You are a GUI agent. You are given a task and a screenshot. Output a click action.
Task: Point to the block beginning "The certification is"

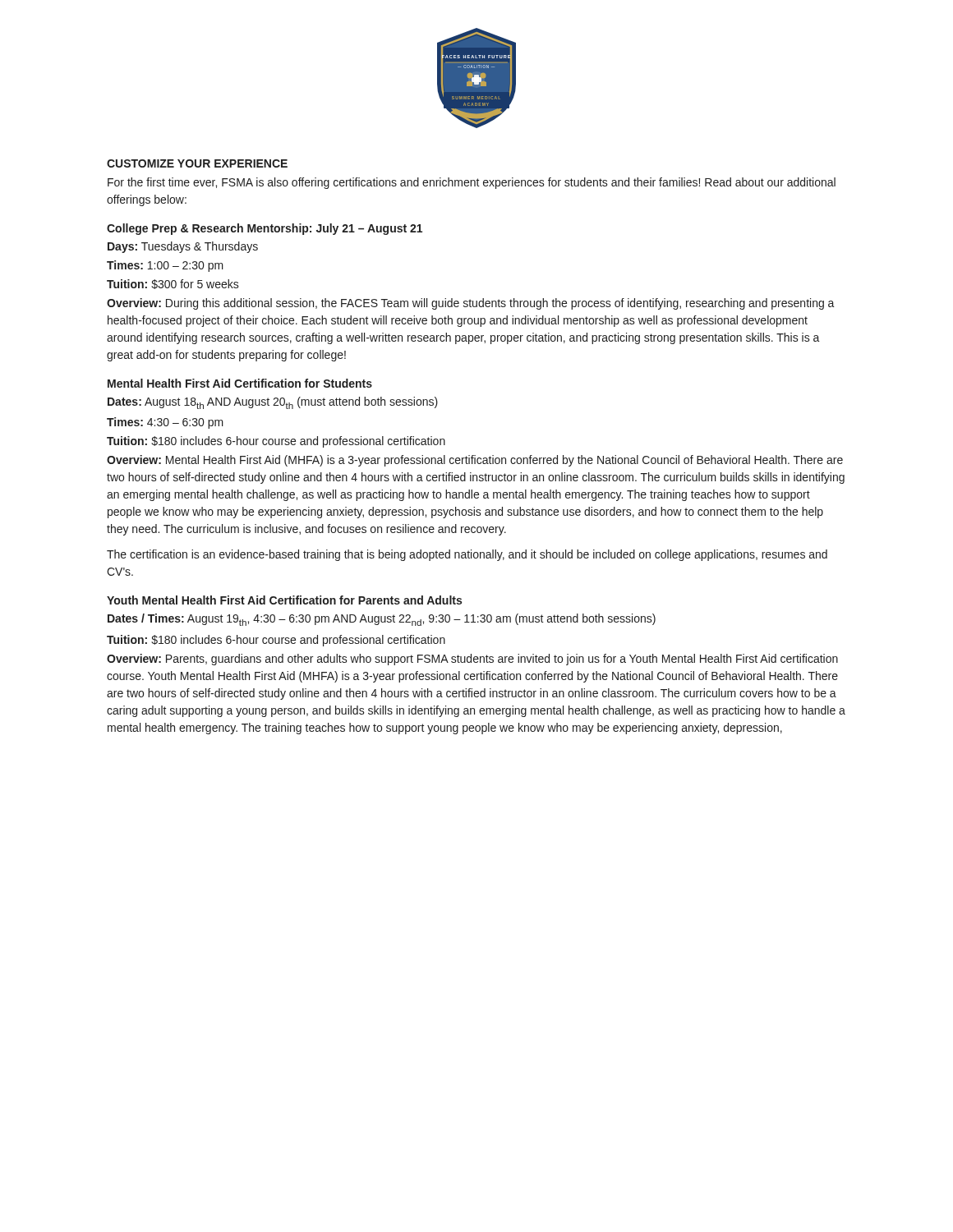tap(467, 563)
